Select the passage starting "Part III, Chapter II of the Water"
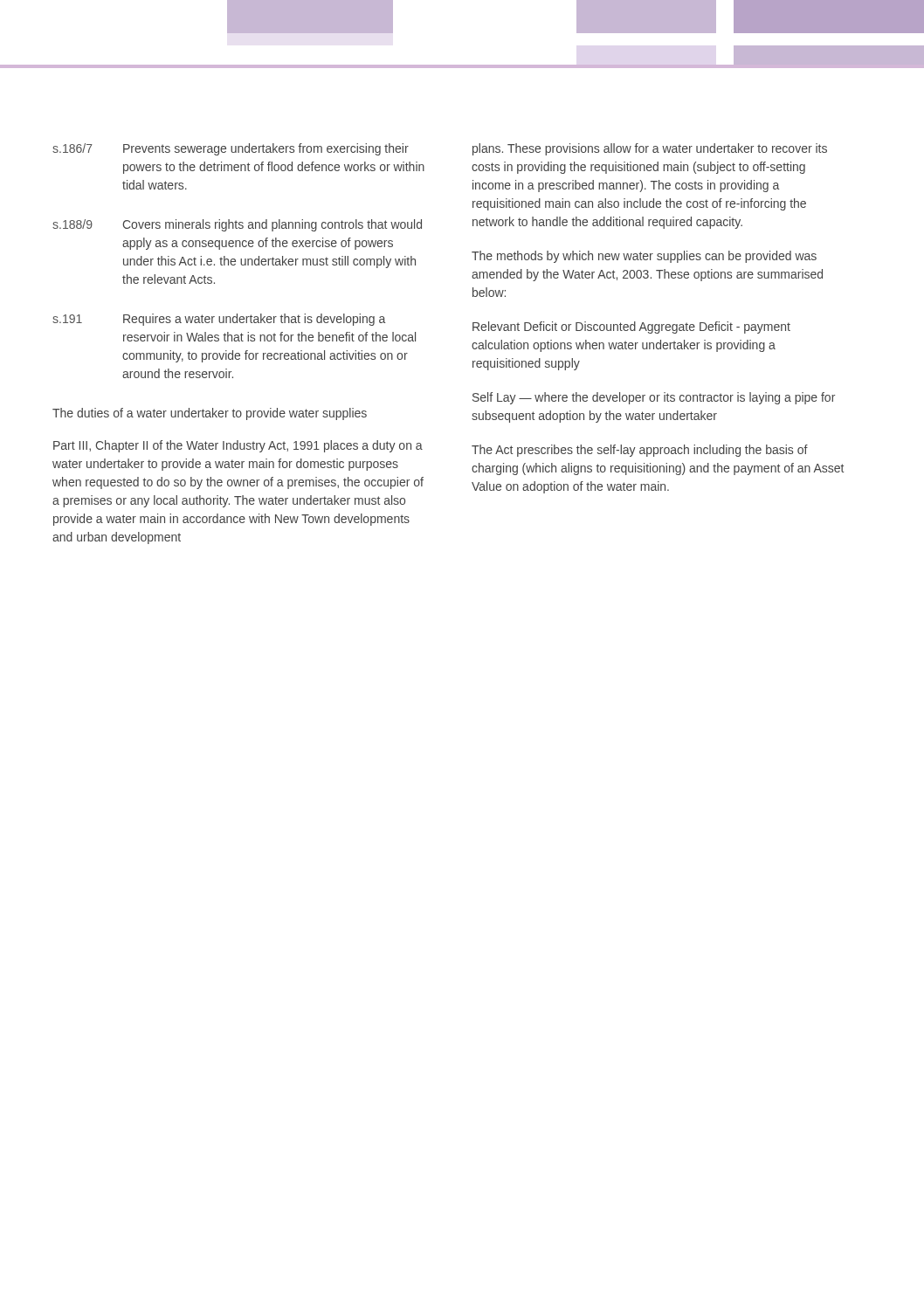Screen dimensions: 1310x924 tap(238, 491)
